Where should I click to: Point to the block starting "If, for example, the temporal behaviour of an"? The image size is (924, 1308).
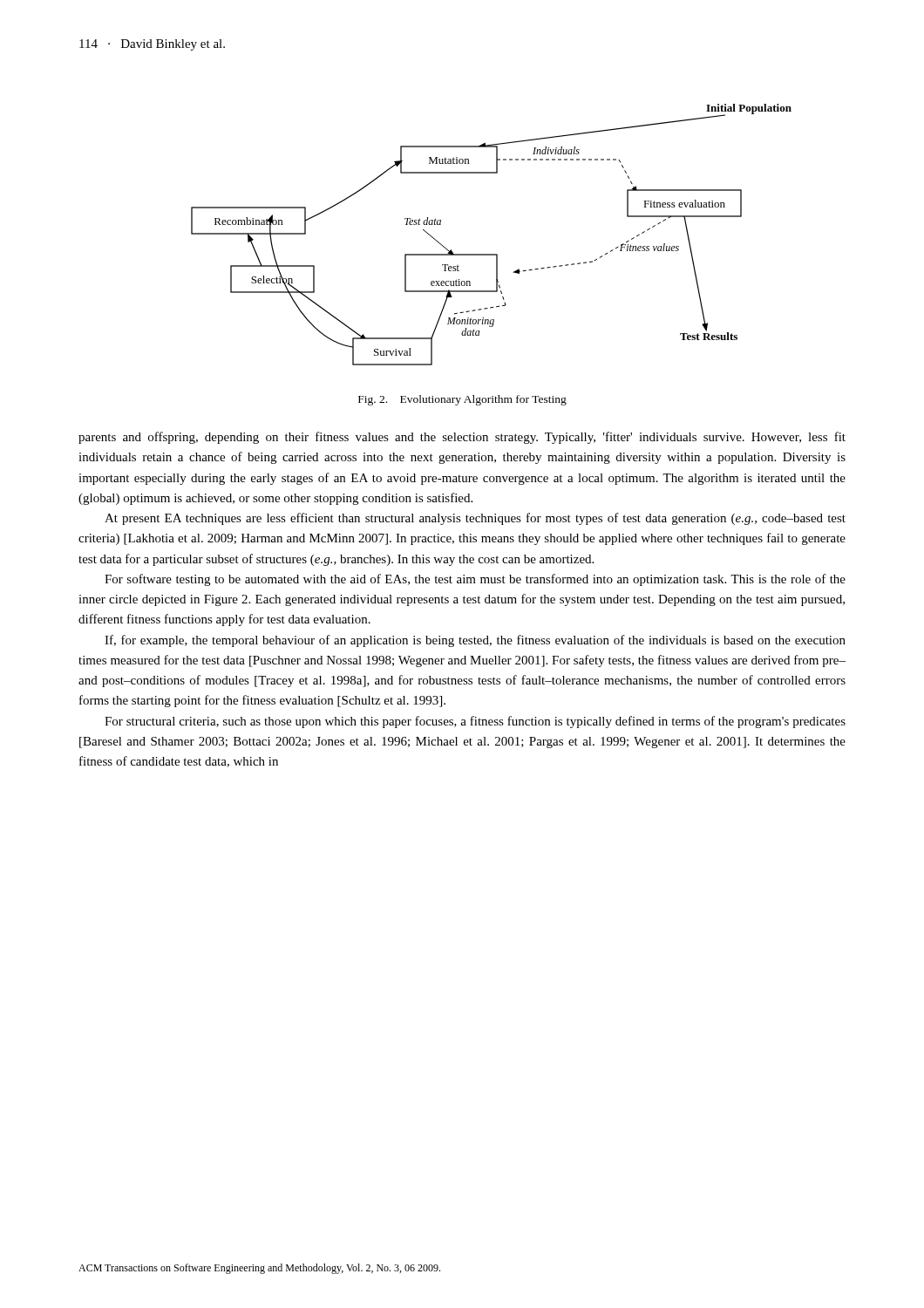[x=462, y=671]
